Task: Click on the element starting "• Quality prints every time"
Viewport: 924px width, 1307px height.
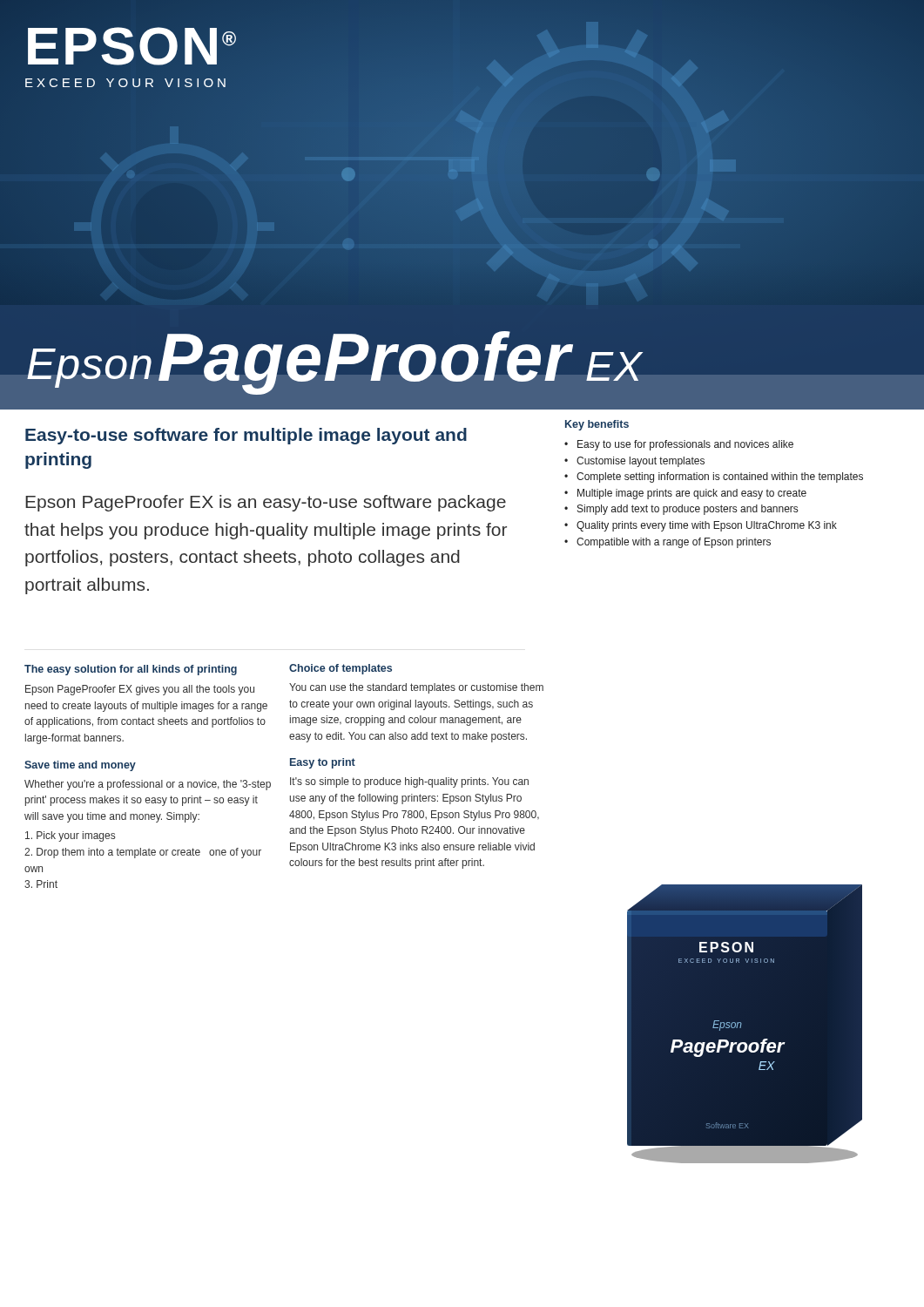Action: coord(700,526)
